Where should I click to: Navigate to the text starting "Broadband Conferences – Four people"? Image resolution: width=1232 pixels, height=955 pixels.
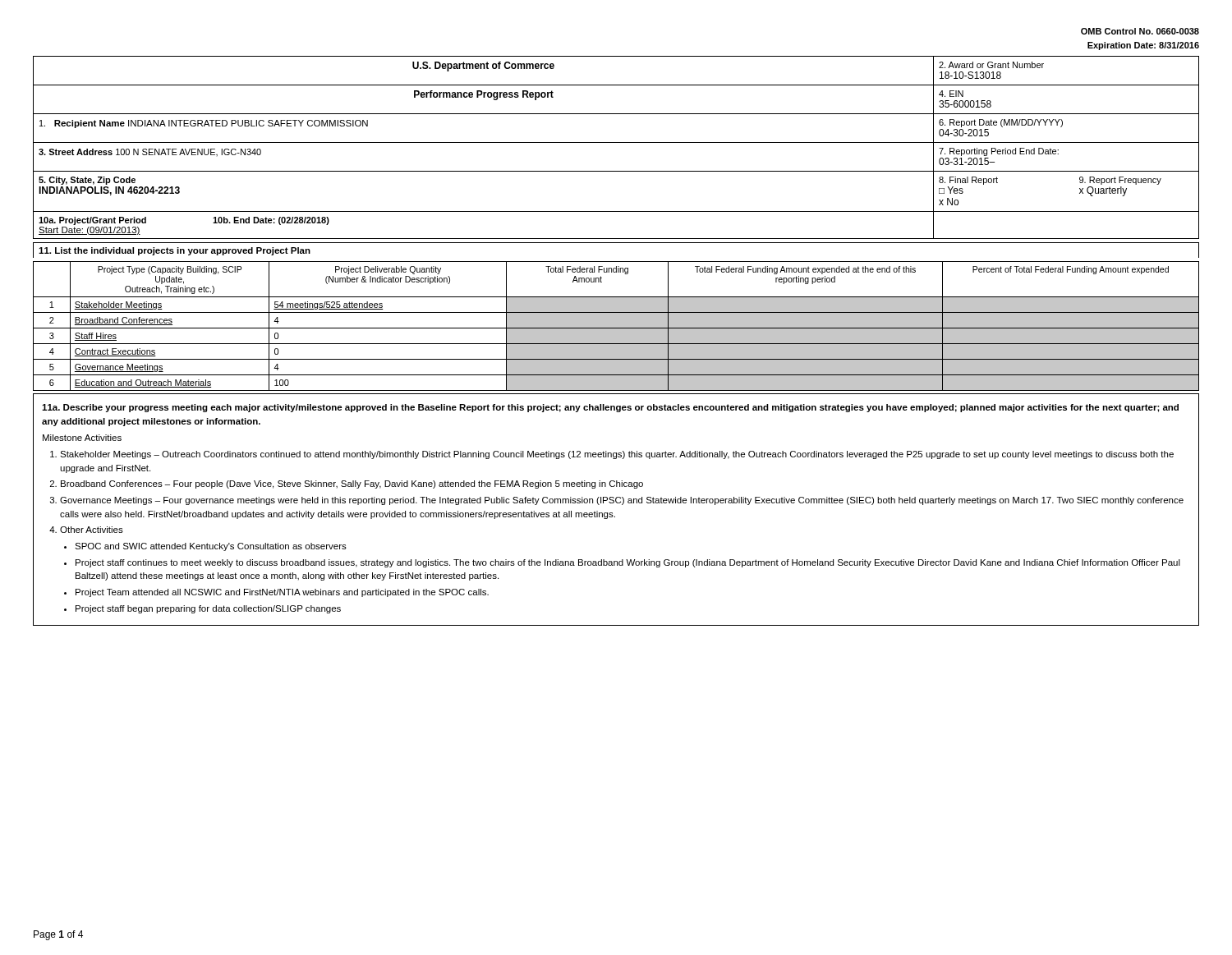(352, 484)
